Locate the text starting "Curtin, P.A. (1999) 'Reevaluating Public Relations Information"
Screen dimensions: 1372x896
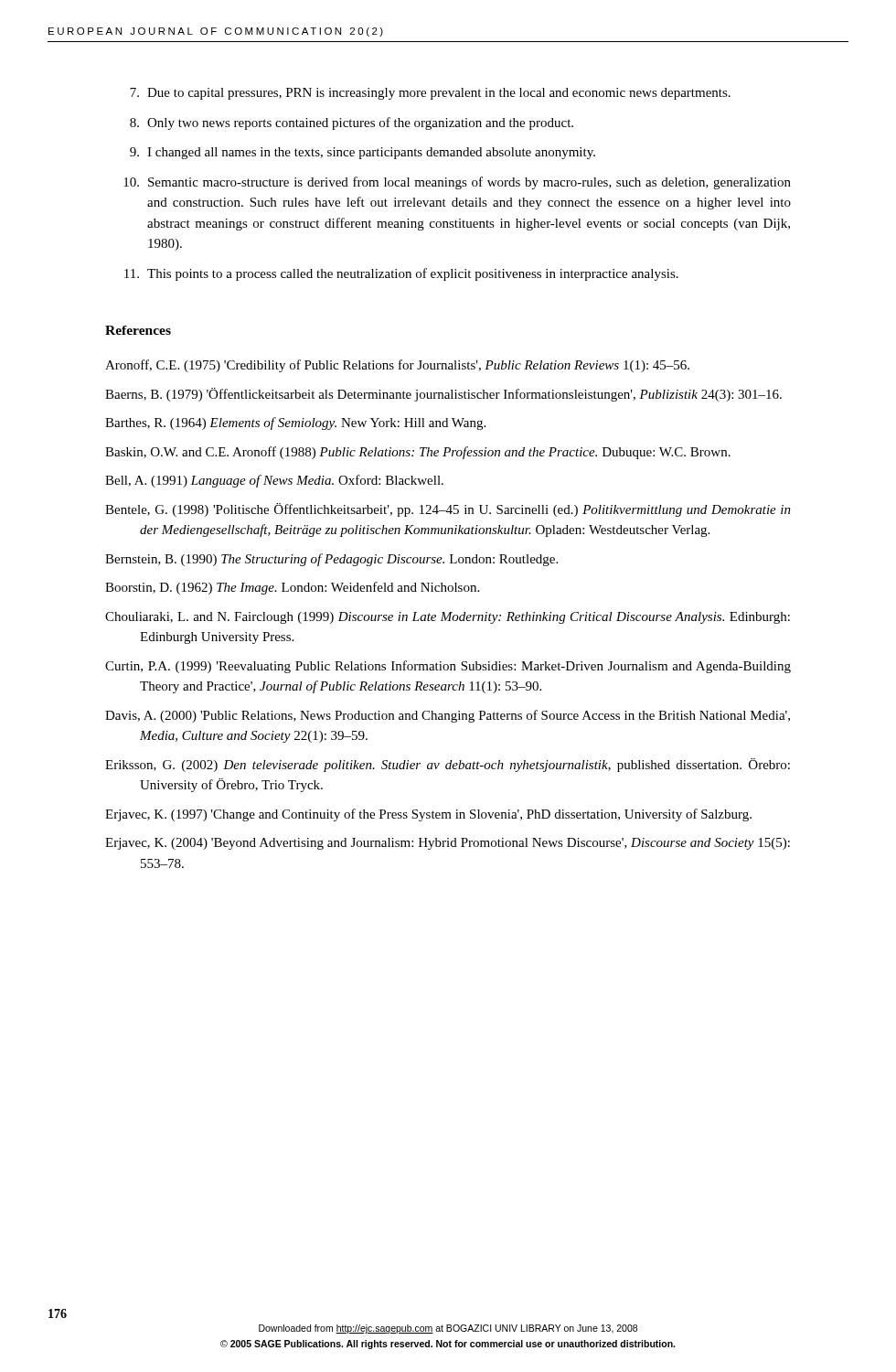click(x=448, y=676)
